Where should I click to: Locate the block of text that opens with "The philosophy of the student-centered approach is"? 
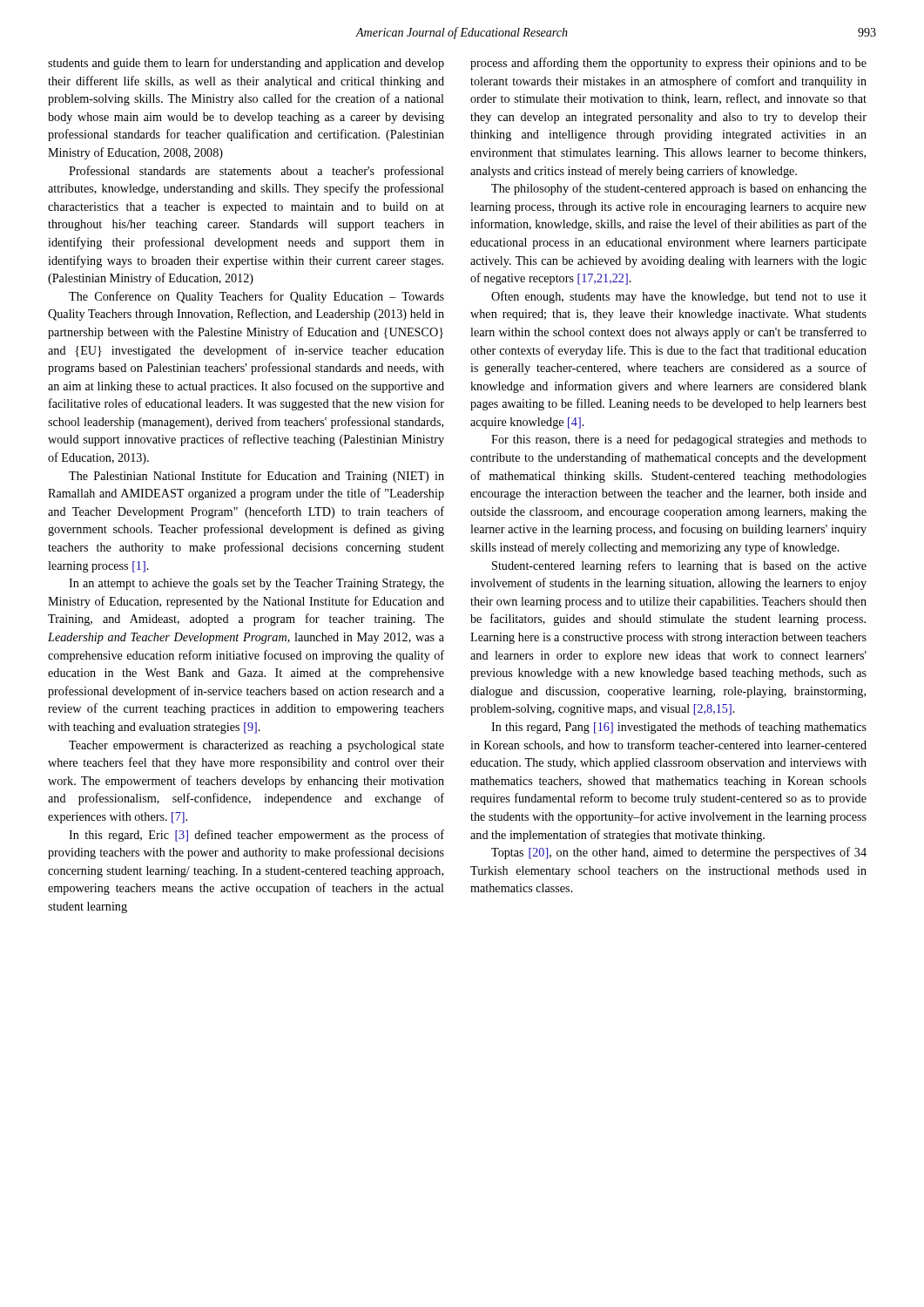pos(668,233)
